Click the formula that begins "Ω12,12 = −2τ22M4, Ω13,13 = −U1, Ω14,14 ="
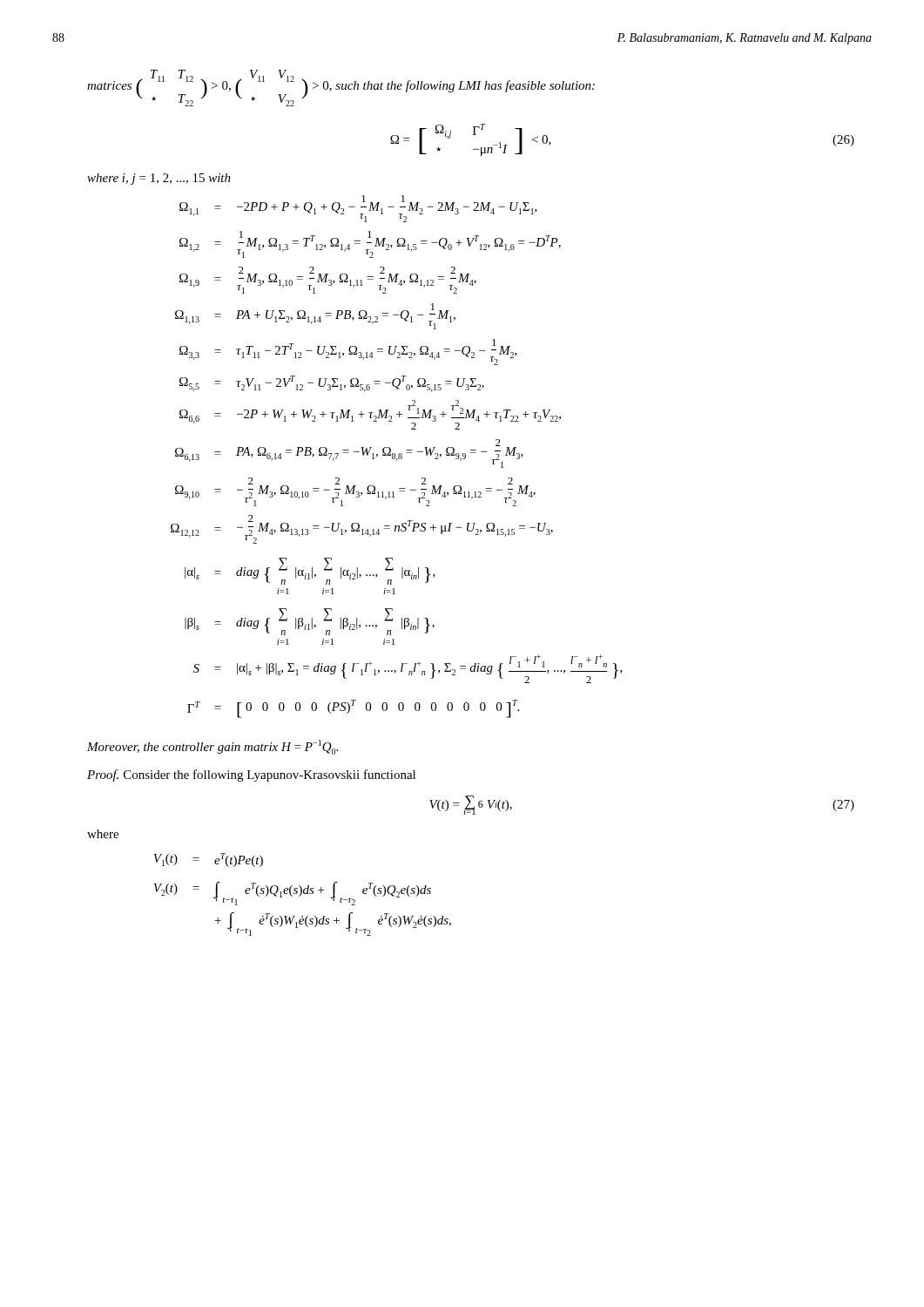 tap(370, 529)
